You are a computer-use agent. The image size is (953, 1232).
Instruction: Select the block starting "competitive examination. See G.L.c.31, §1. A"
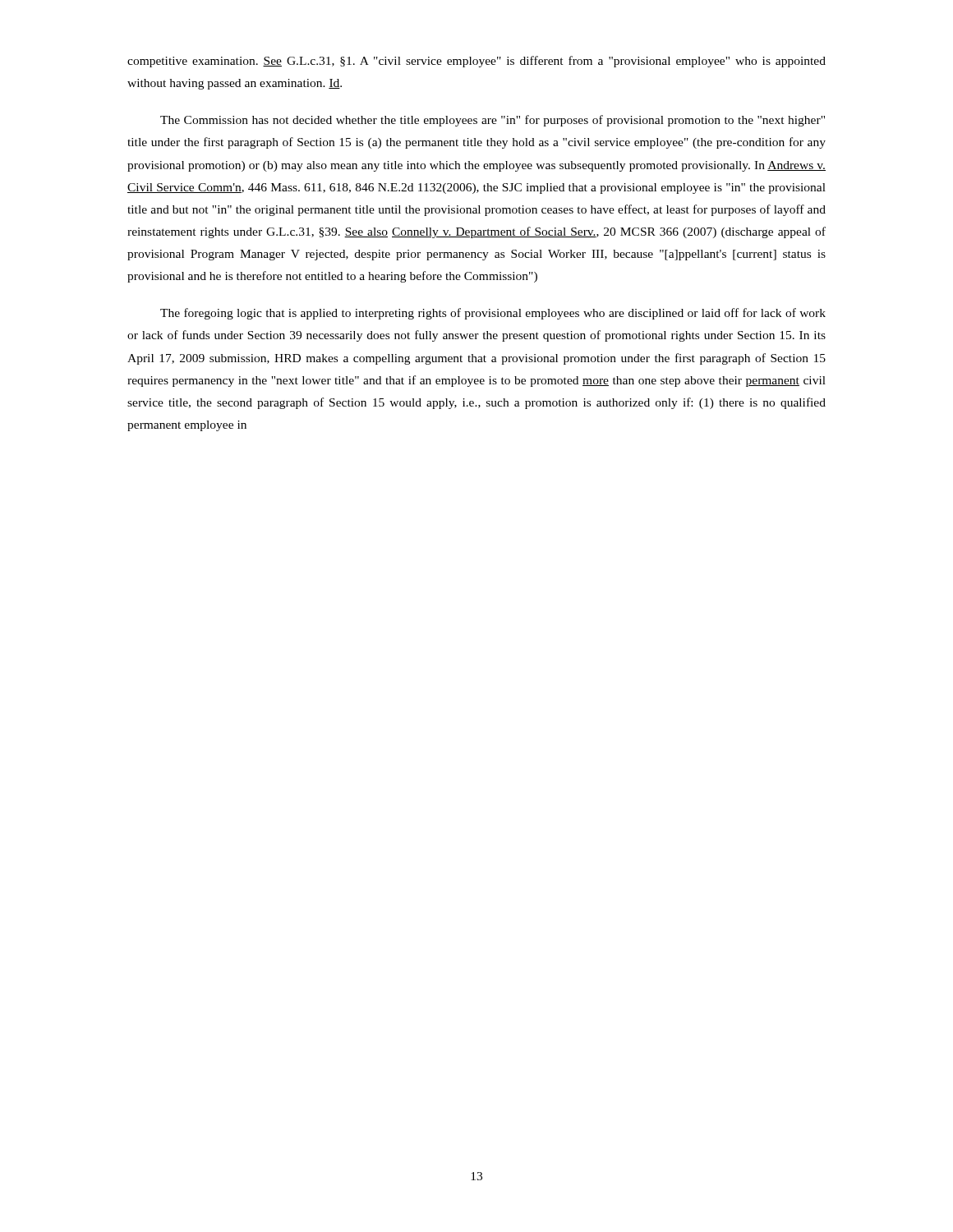click(x=476, y=72)
